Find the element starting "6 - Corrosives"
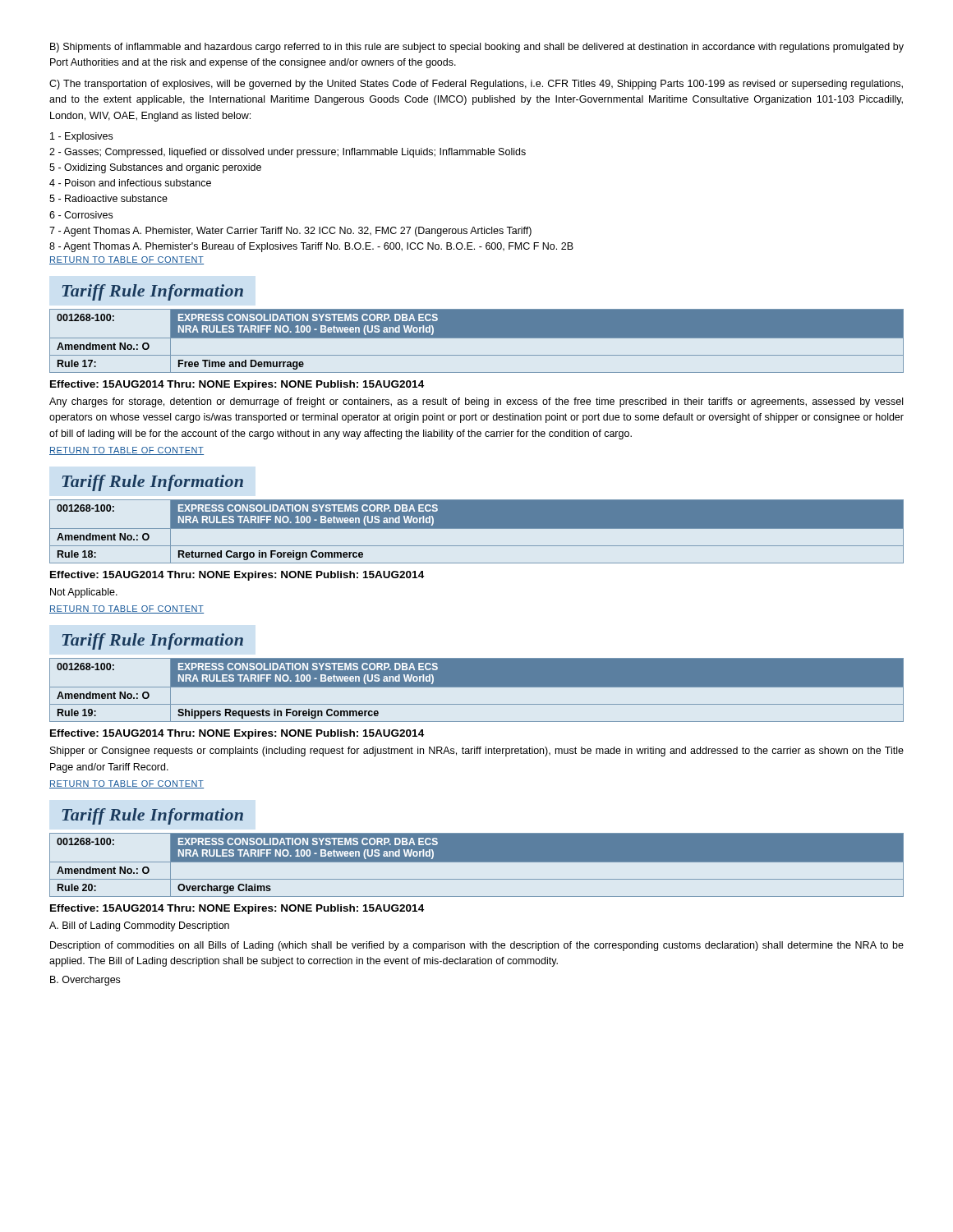 pyautogui.click(x=81, y=215)
